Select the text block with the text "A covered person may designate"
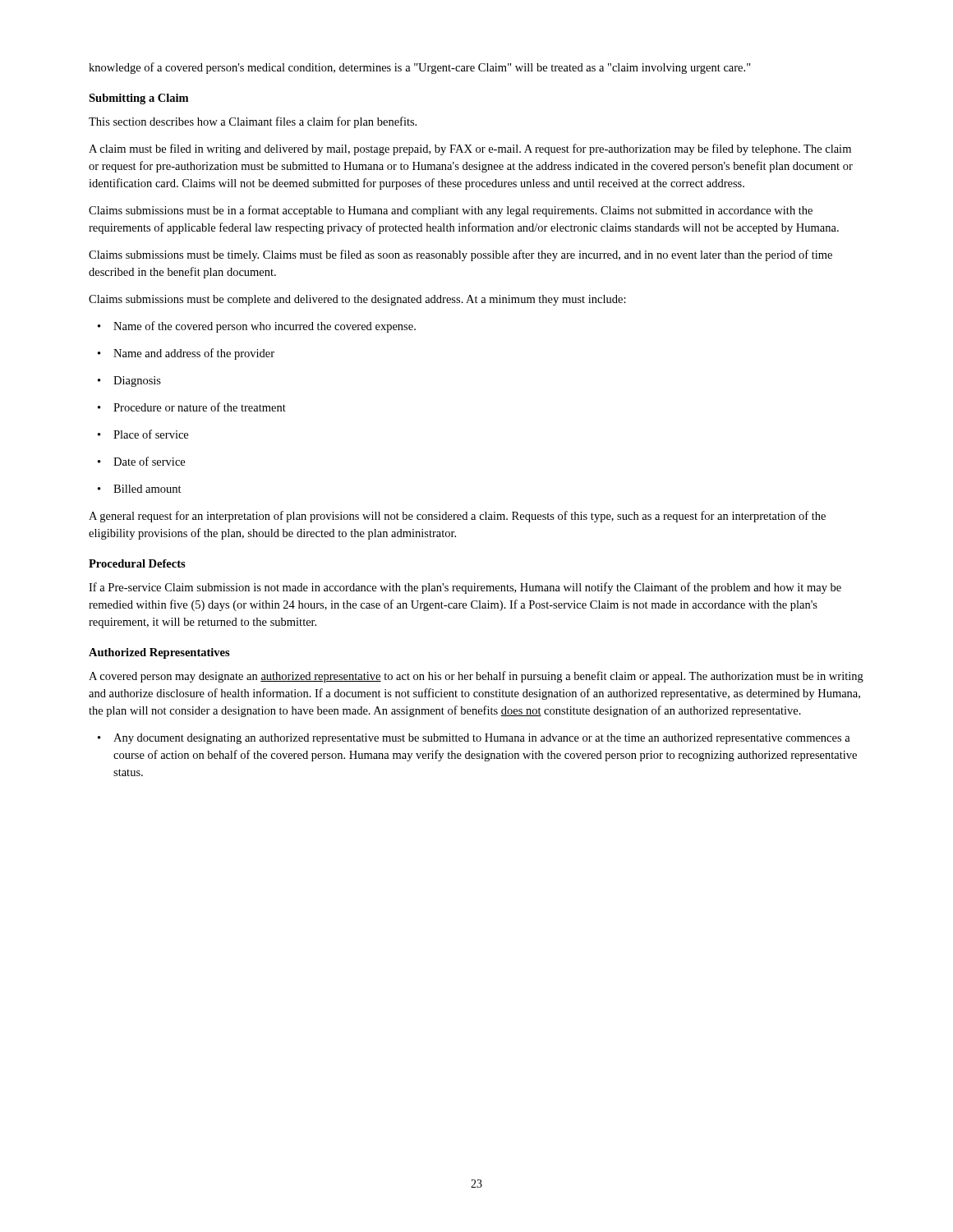 (476, 694)
